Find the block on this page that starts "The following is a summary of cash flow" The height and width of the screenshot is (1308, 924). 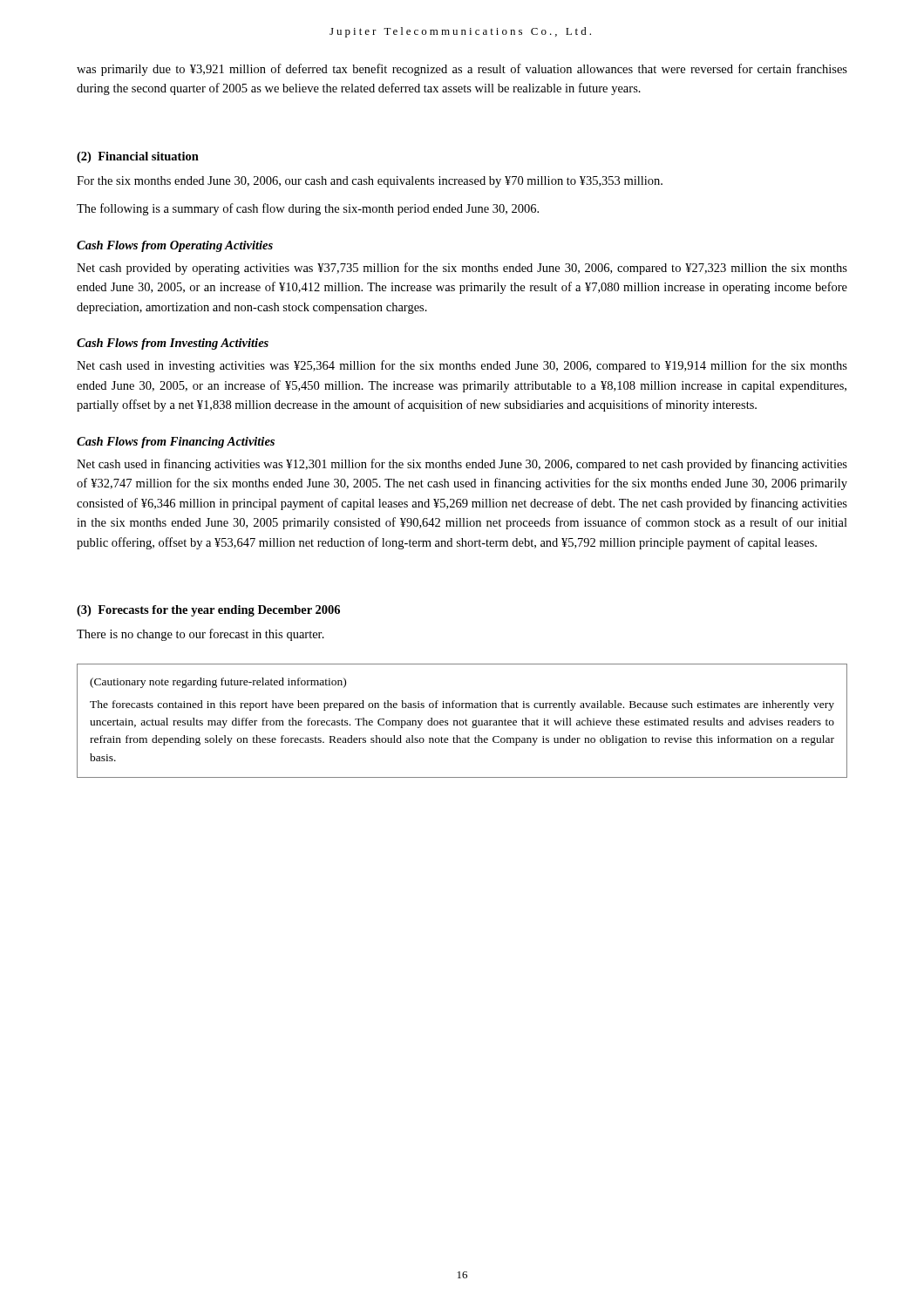[x=308, y=209]
